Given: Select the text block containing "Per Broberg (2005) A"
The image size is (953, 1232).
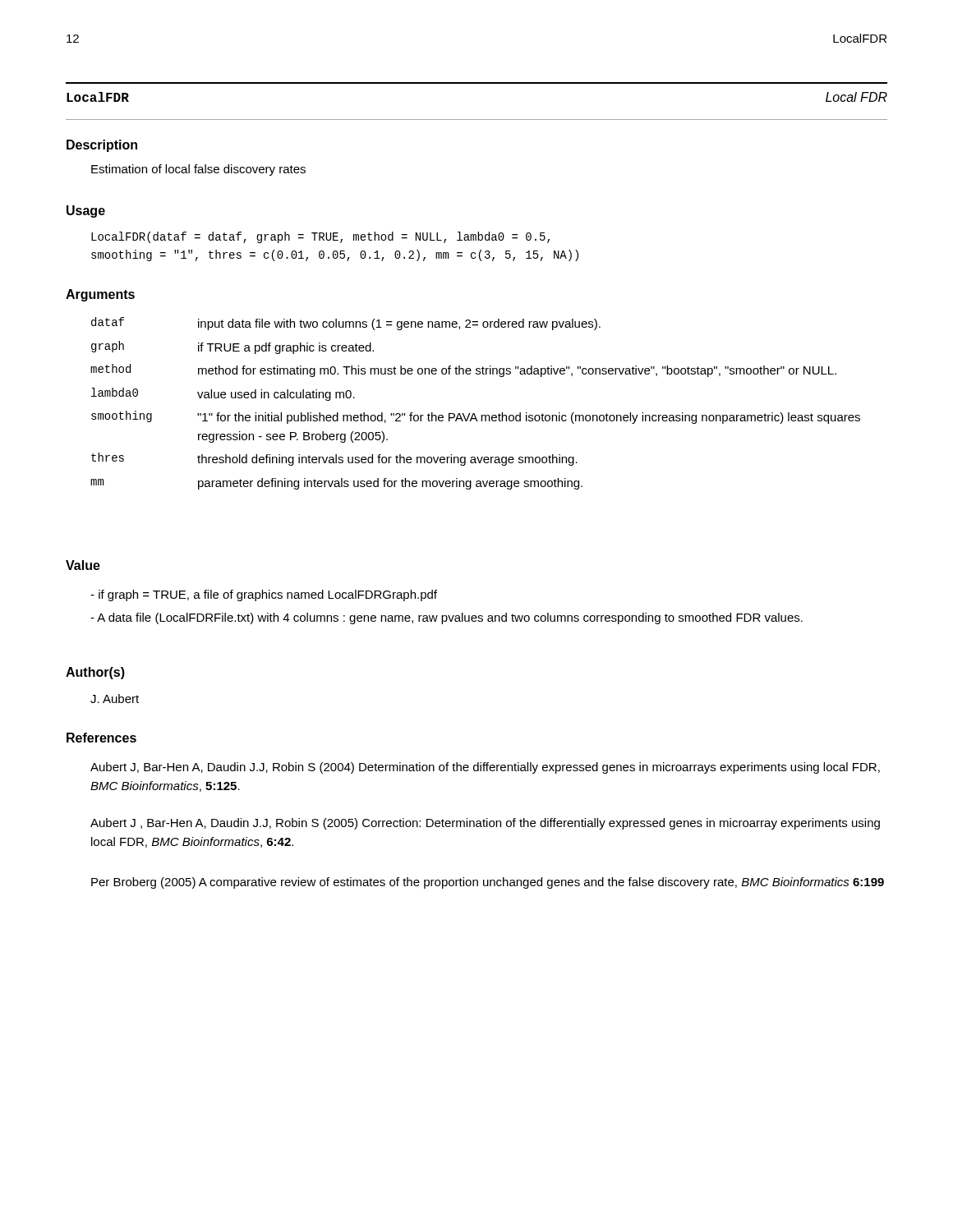Looking at the screenshot, I should point(489,882).
